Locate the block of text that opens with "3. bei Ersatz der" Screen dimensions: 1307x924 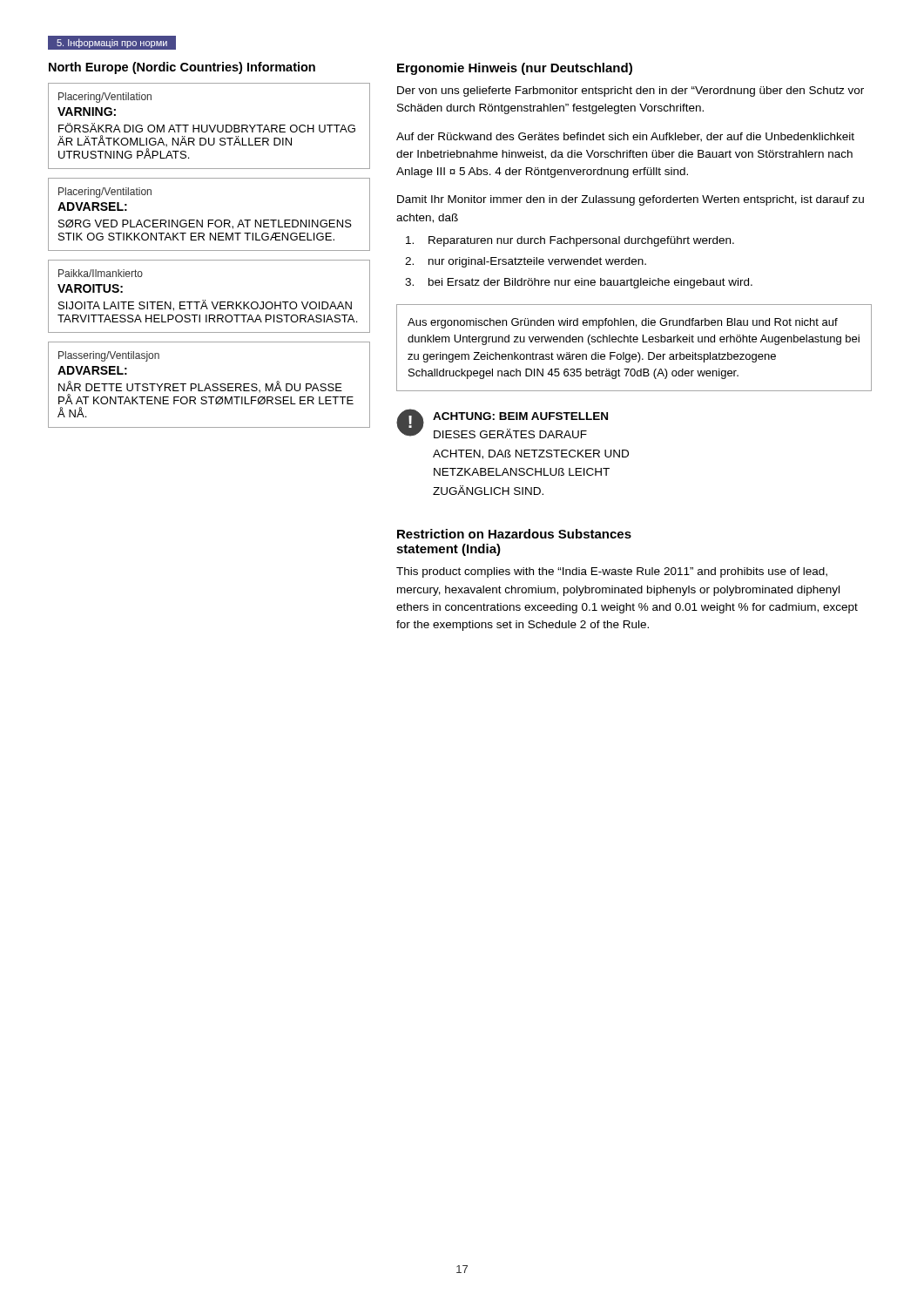tap(579, 283)
